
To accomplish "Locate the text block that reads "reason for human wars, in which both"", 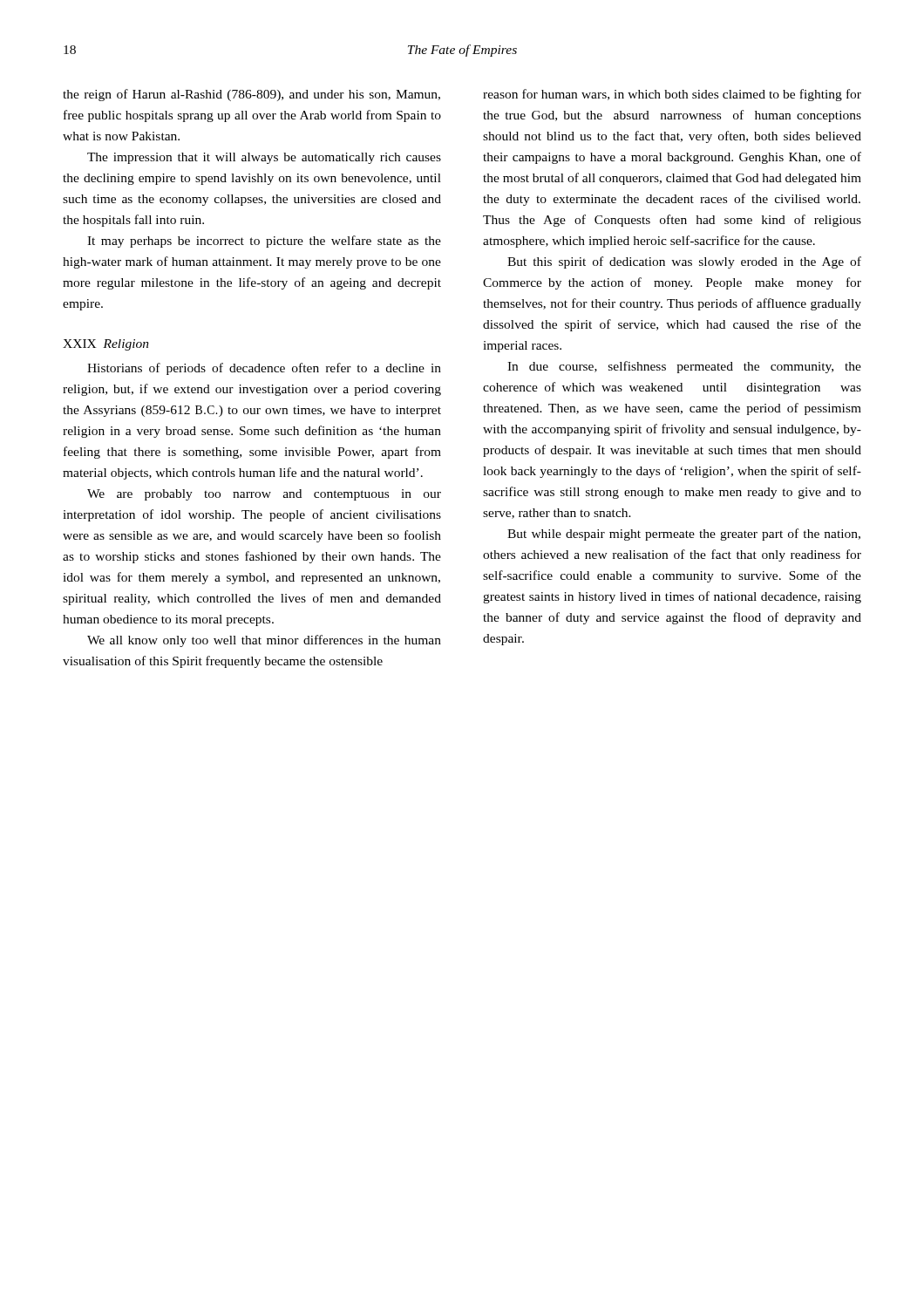I will [x=672, y=366].
